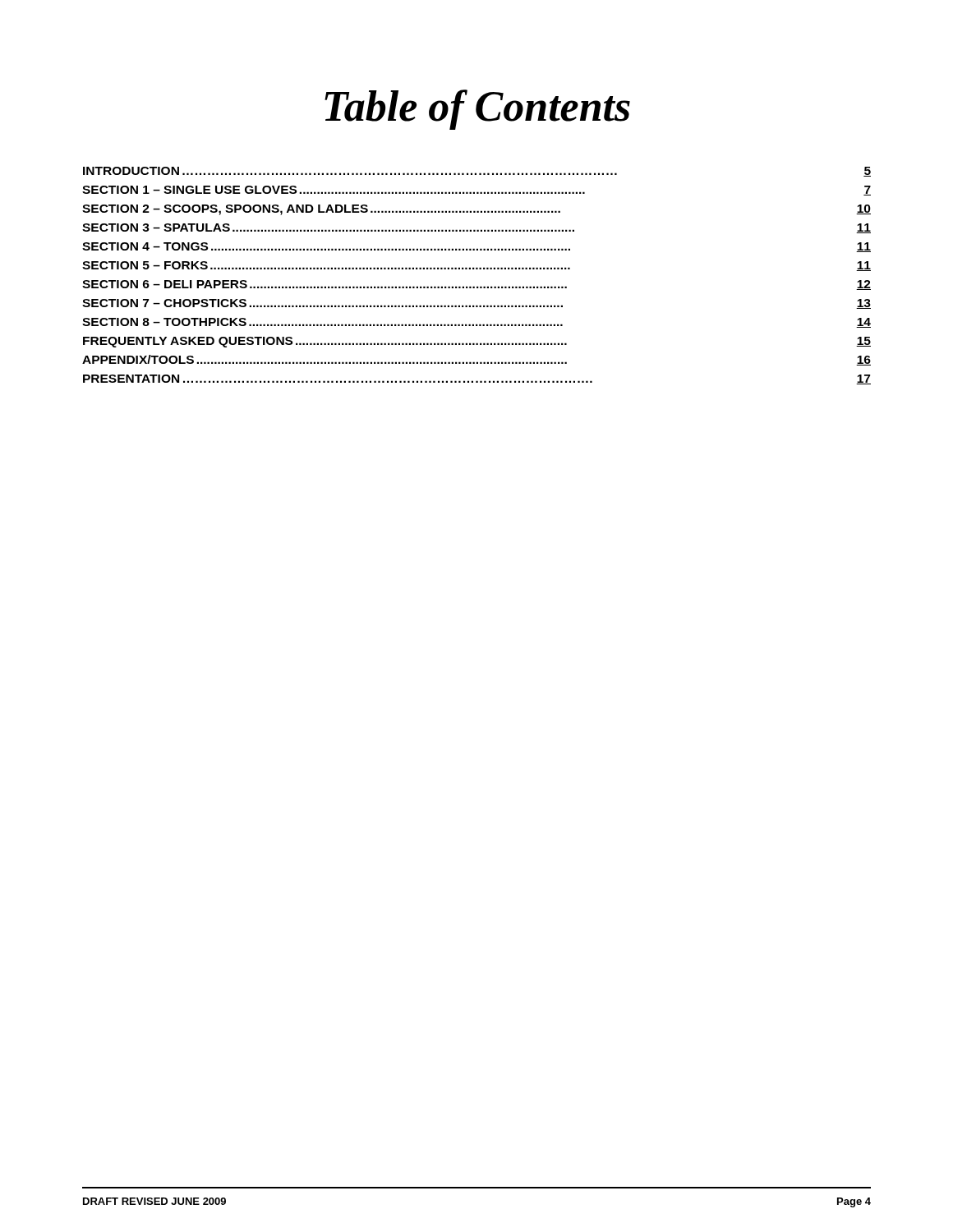Find the region starting "SECTION 2 – SCOOPS, SPOONS, AND"
This screenshot has width=953, height=1232.
pyautogui.click(x=476, y=209)
